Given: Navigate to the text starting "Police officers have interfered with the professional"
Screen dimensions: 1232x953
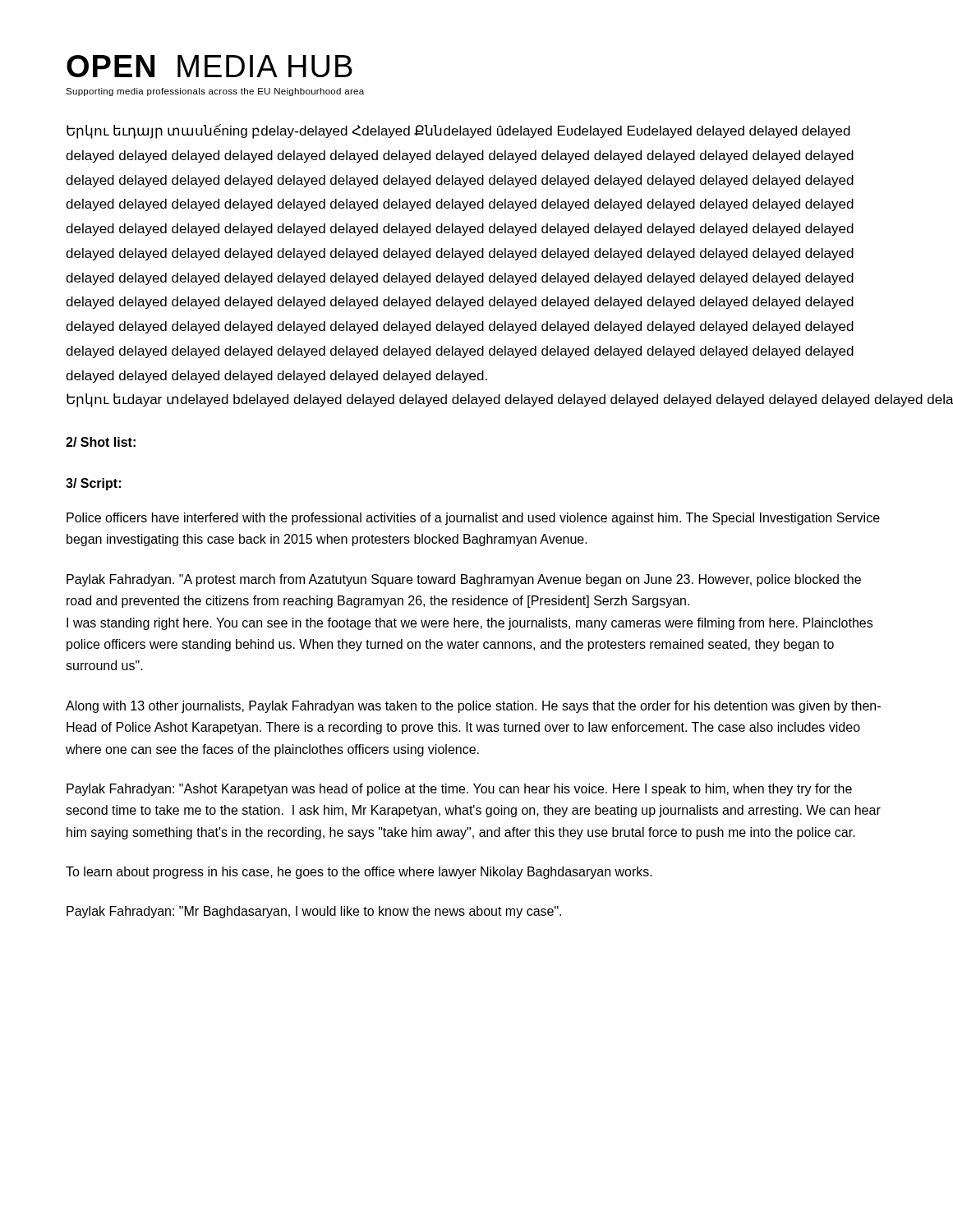Looking at the screenshot, I should (473, 529).
